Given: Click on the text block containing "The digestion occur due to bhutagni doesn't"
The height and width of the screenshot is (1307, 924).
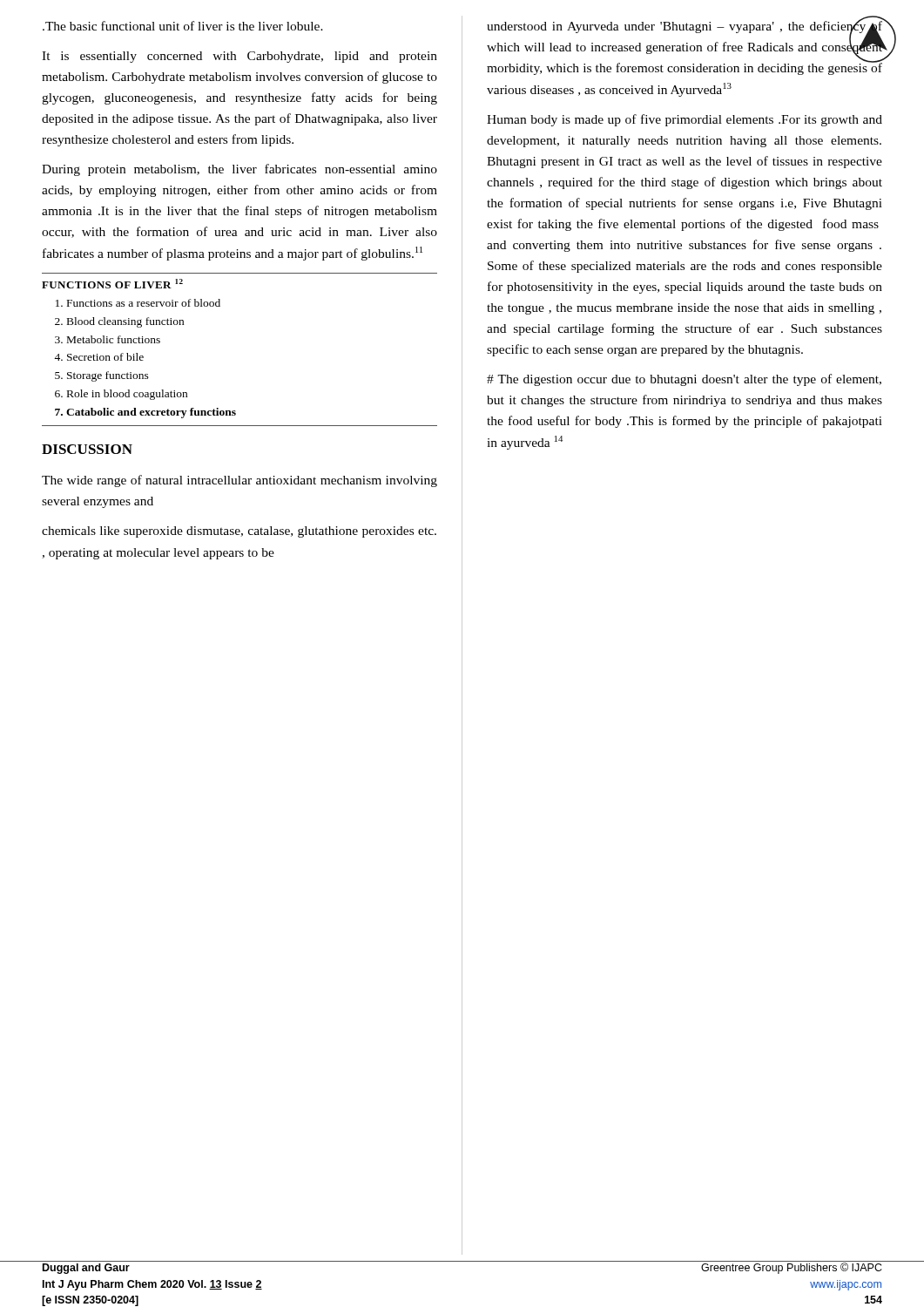Looking at the screenshot, I should tap(685, 411).
